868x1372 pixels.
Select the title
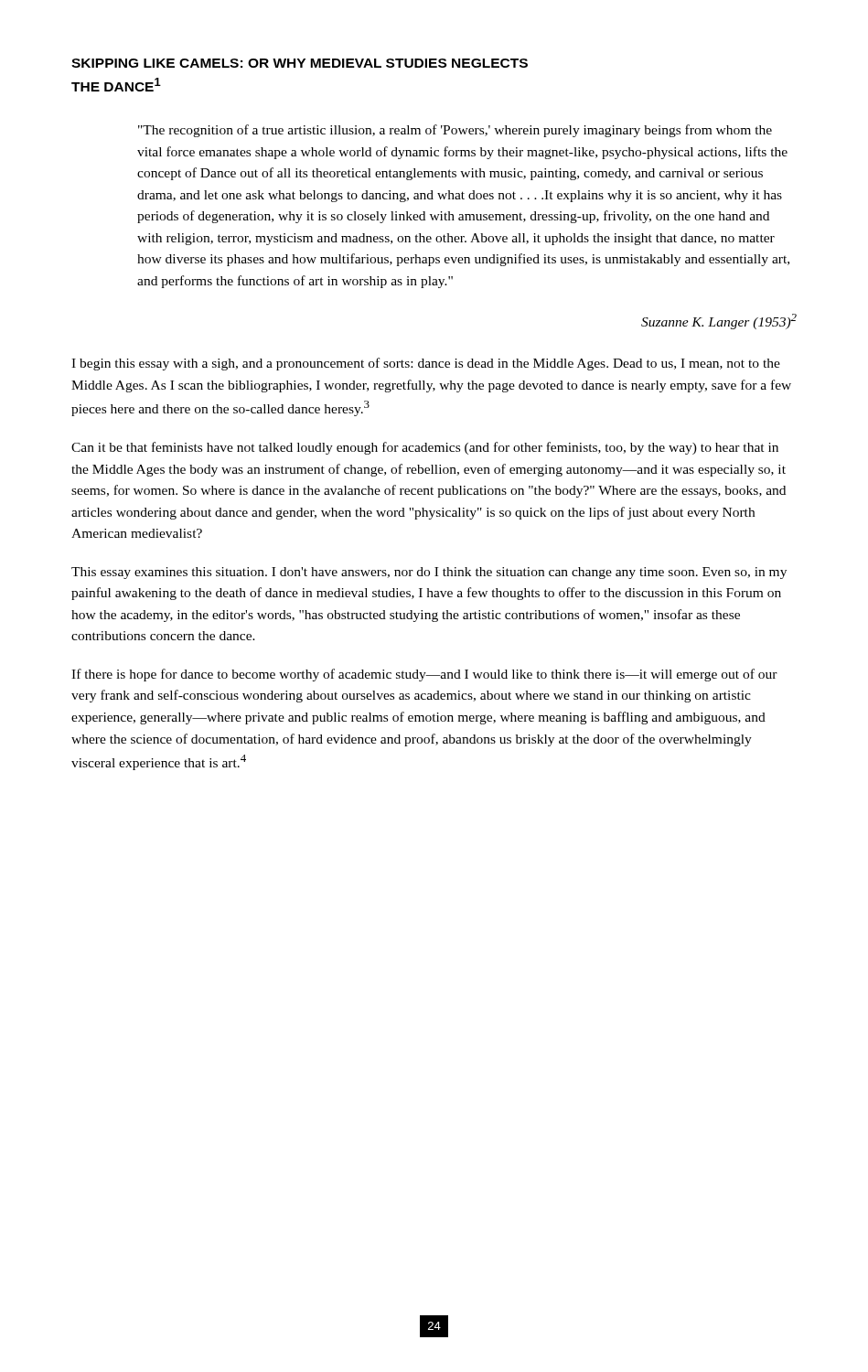(x=300, y=74)
